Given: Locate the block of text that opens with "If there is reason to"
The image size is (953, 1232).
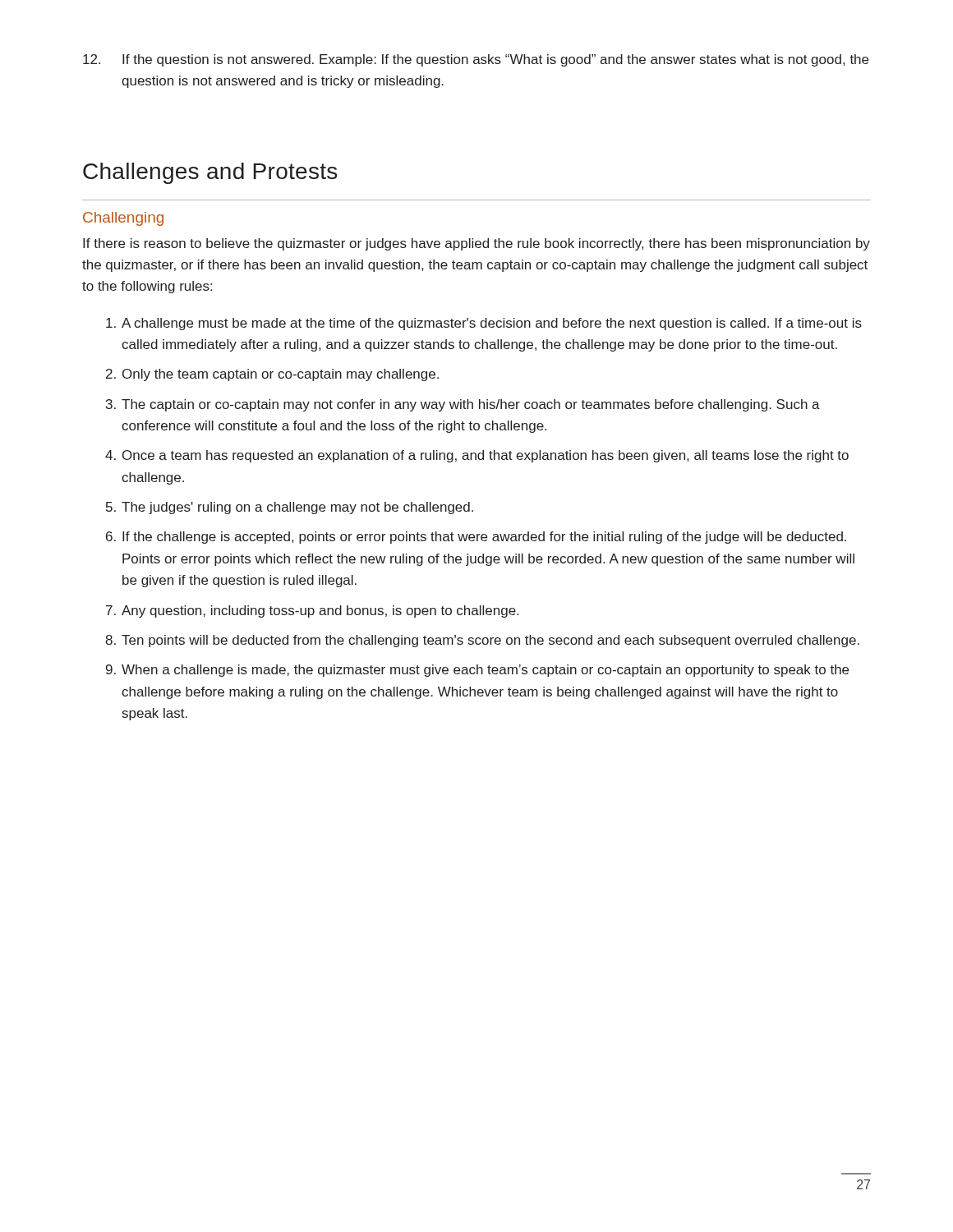Looking at the screenshot, I should click(476, 265).
